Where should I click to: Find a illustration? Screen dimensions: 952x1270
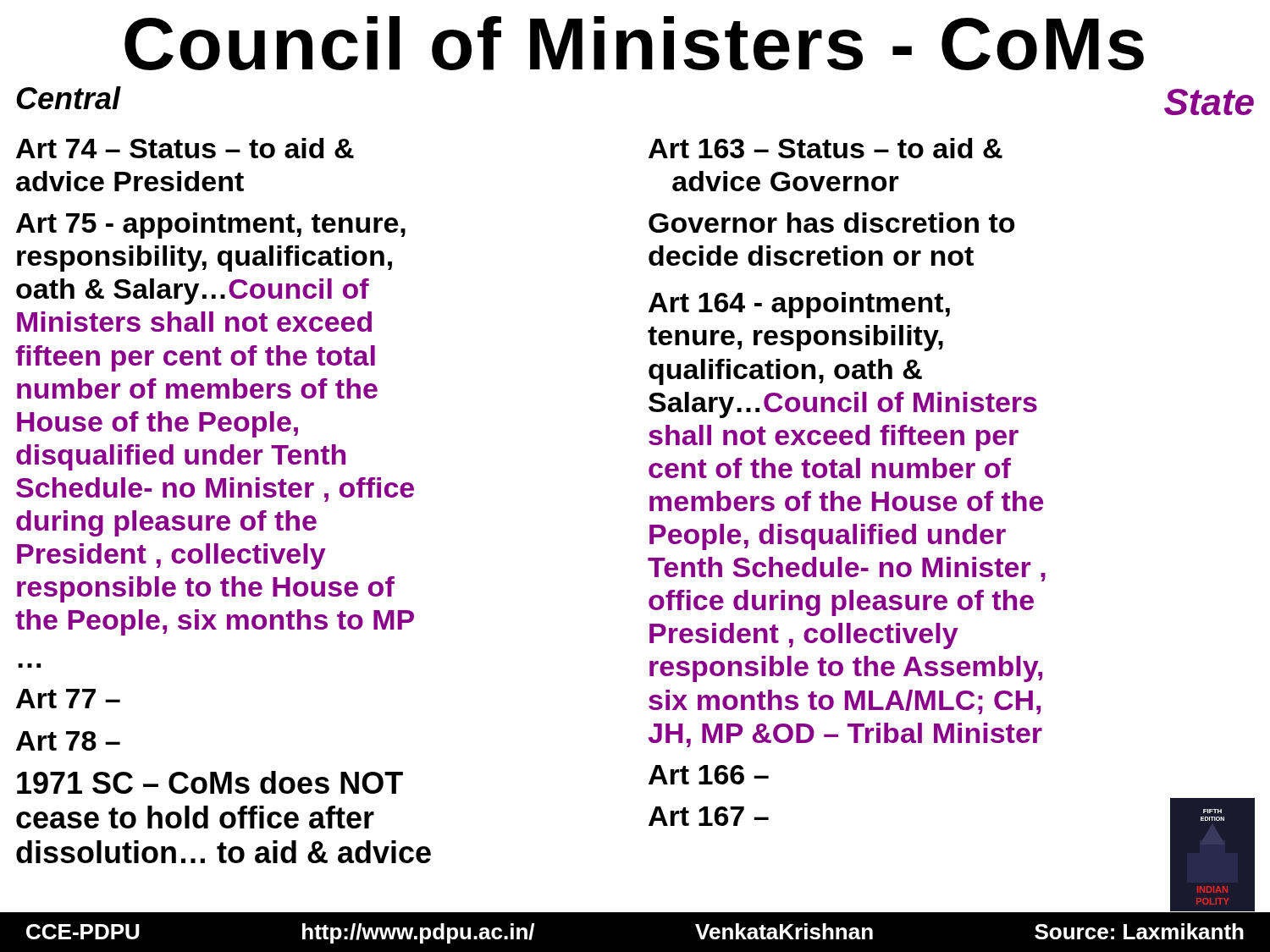click(1212, 855)
